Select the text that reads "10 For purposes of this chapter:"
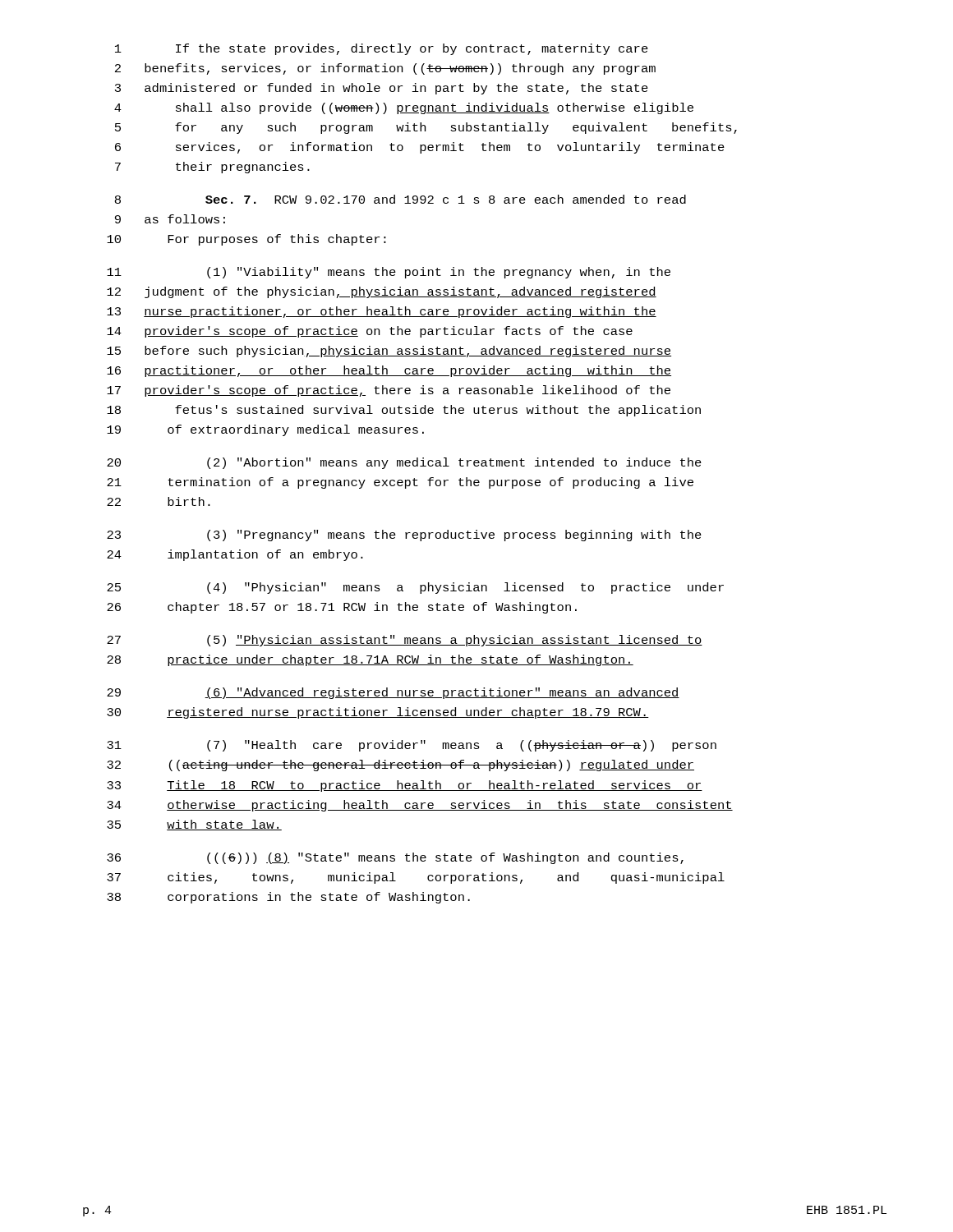Screen dimensions: 1232x953 point(246,240)
